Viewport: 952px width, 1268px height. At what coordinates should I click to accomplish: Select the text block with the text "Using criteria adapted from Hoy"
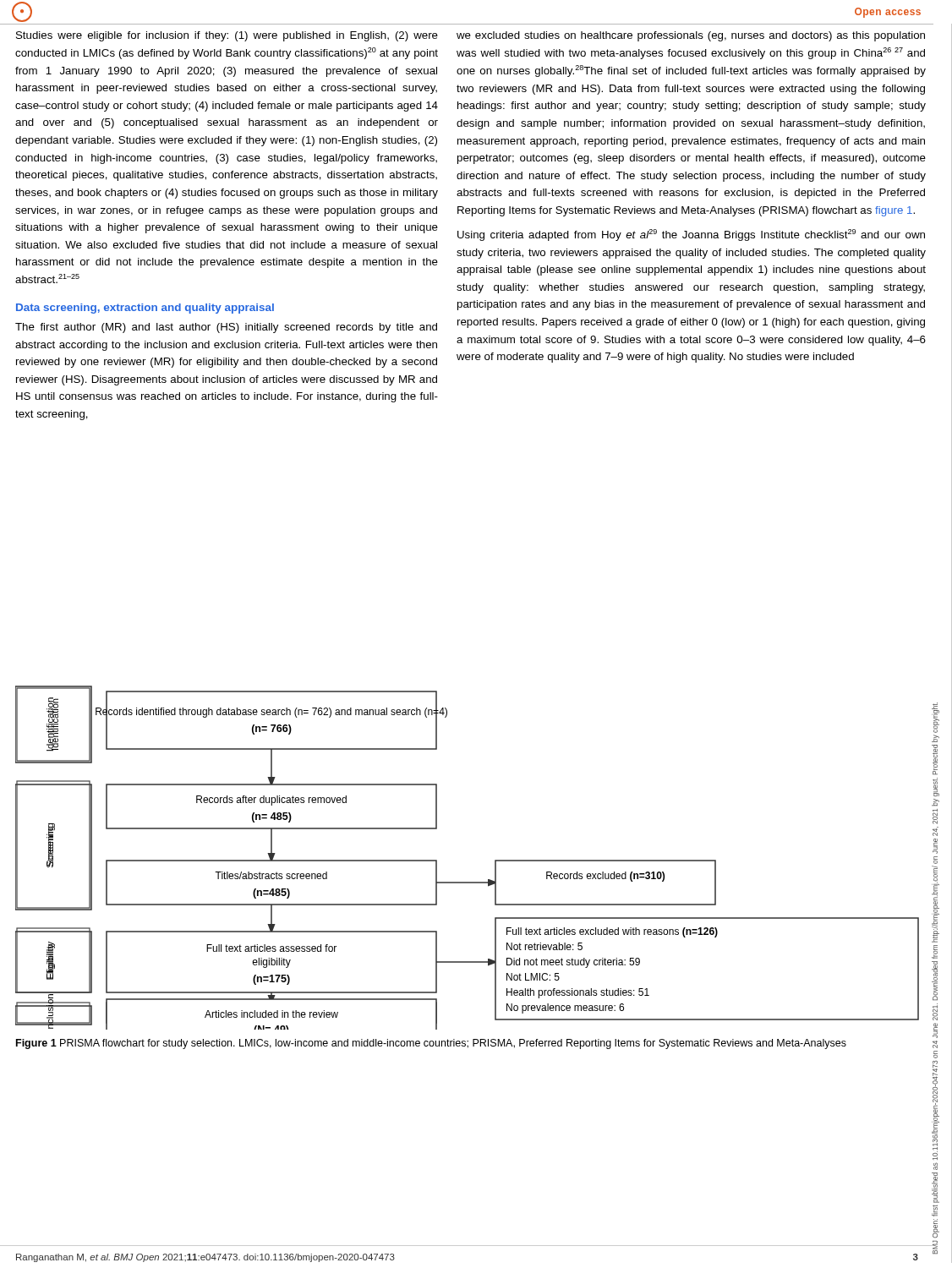coord(691,295)
